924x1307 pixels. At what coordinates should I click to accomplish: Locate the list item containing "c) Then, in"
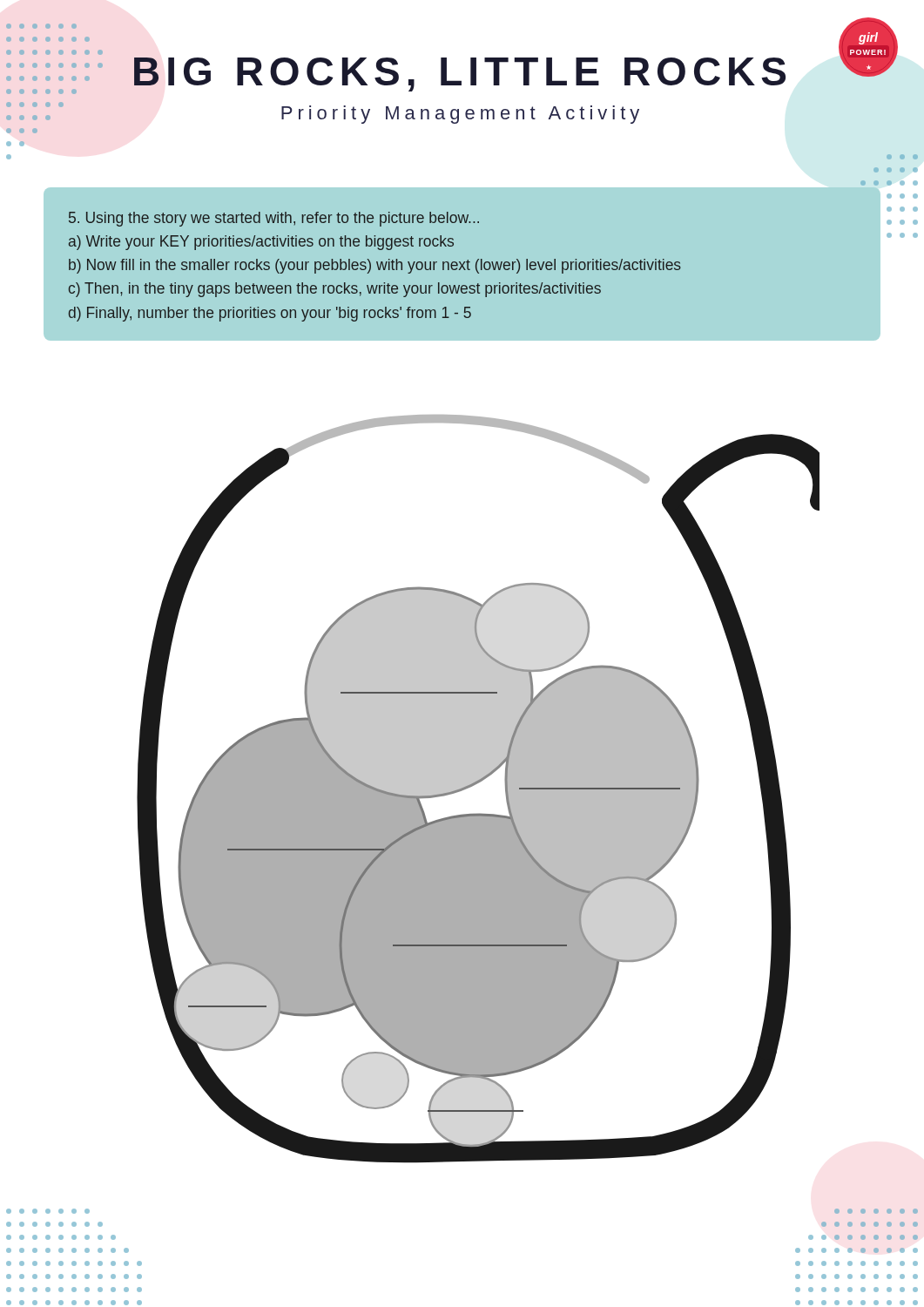pyautogui.click(x=462, y=289)
